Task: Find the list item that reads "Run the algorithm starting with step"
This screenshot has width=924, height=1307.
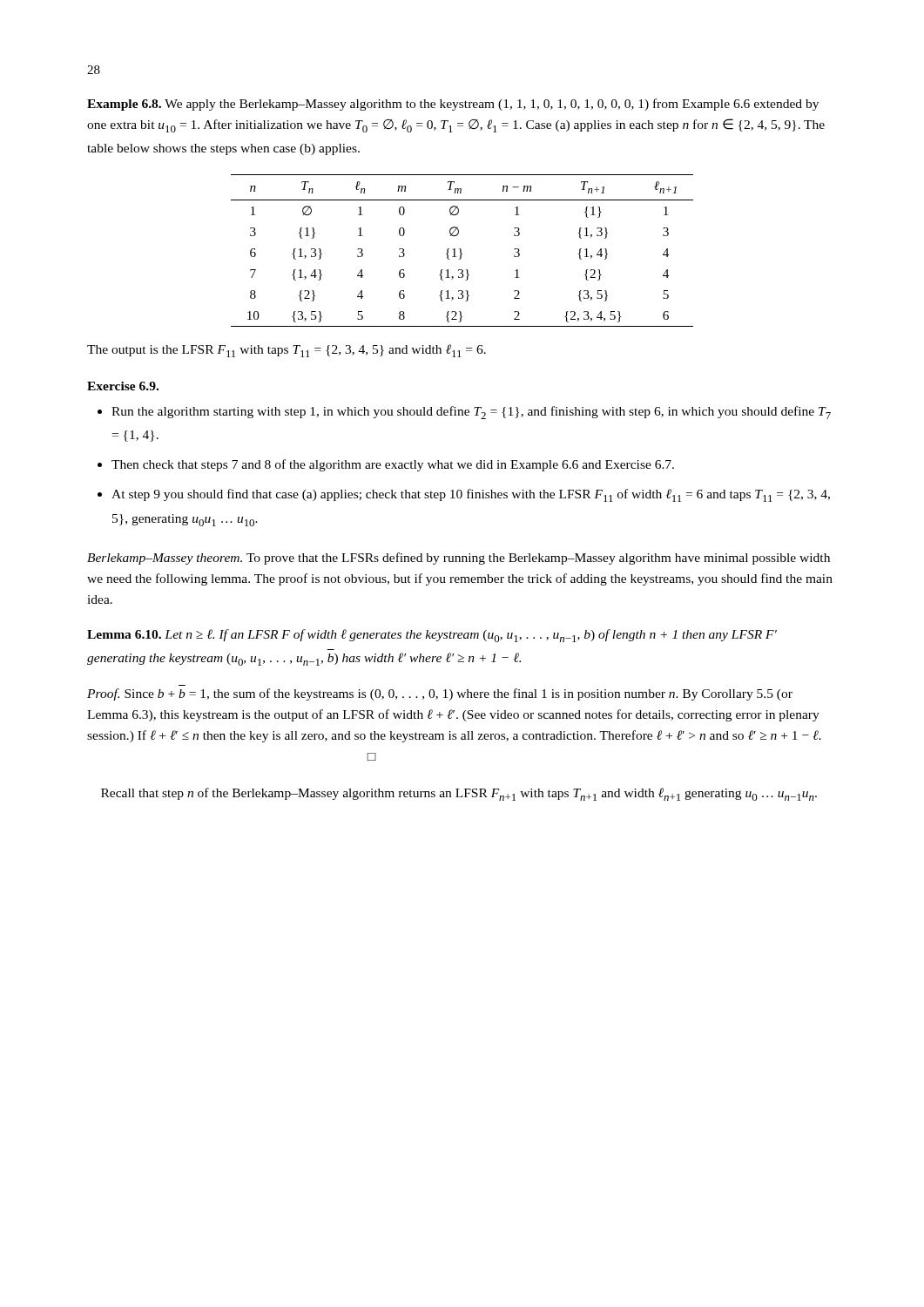Action: pos(471,423)
